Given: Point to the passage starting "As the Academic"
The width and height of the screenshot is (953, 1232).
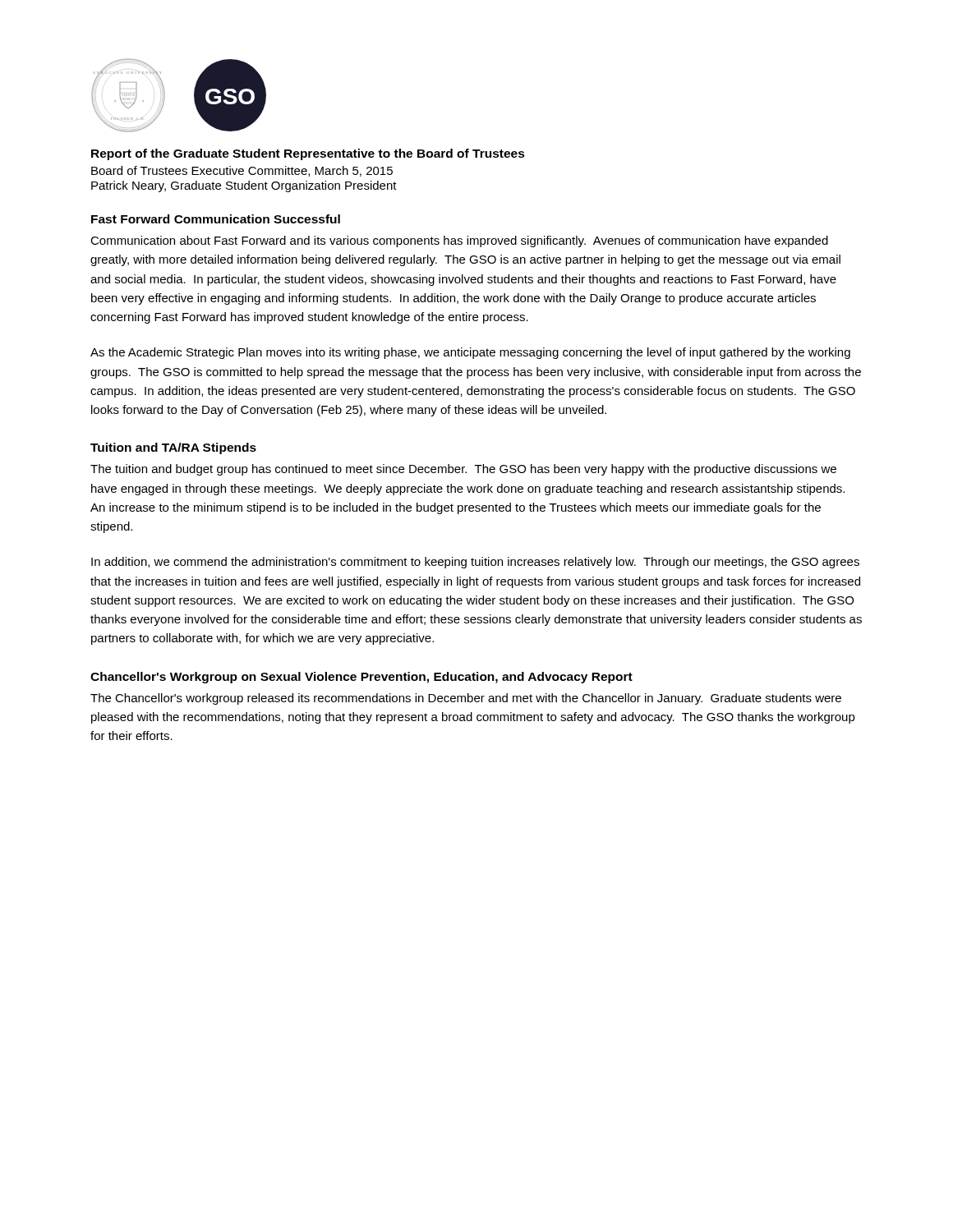Looking at the screenshot, I should [476, 381].
